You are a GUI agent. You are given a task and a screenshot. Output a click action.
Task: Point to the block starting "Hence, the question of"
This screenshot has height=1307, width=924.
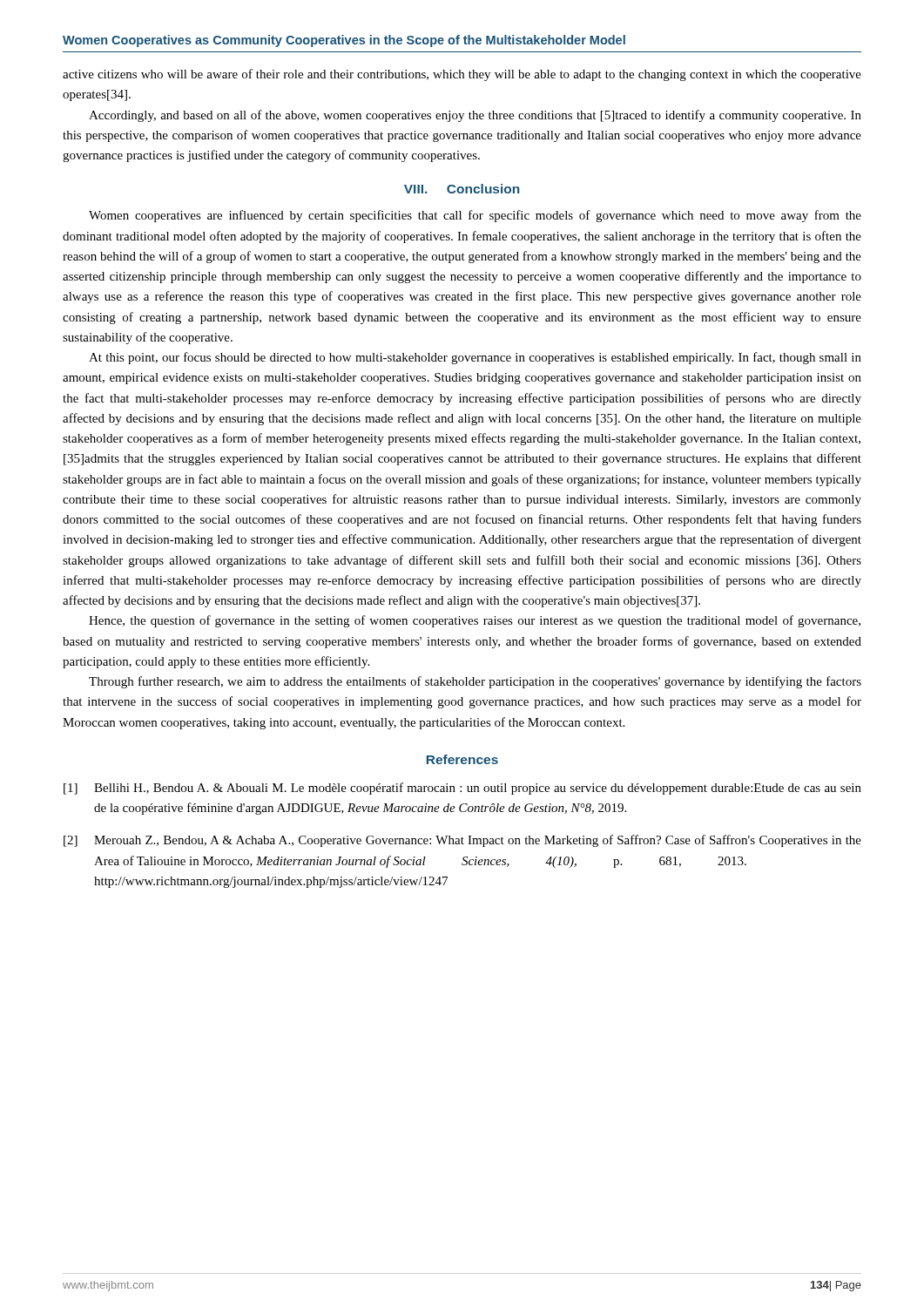pos(462,641)
